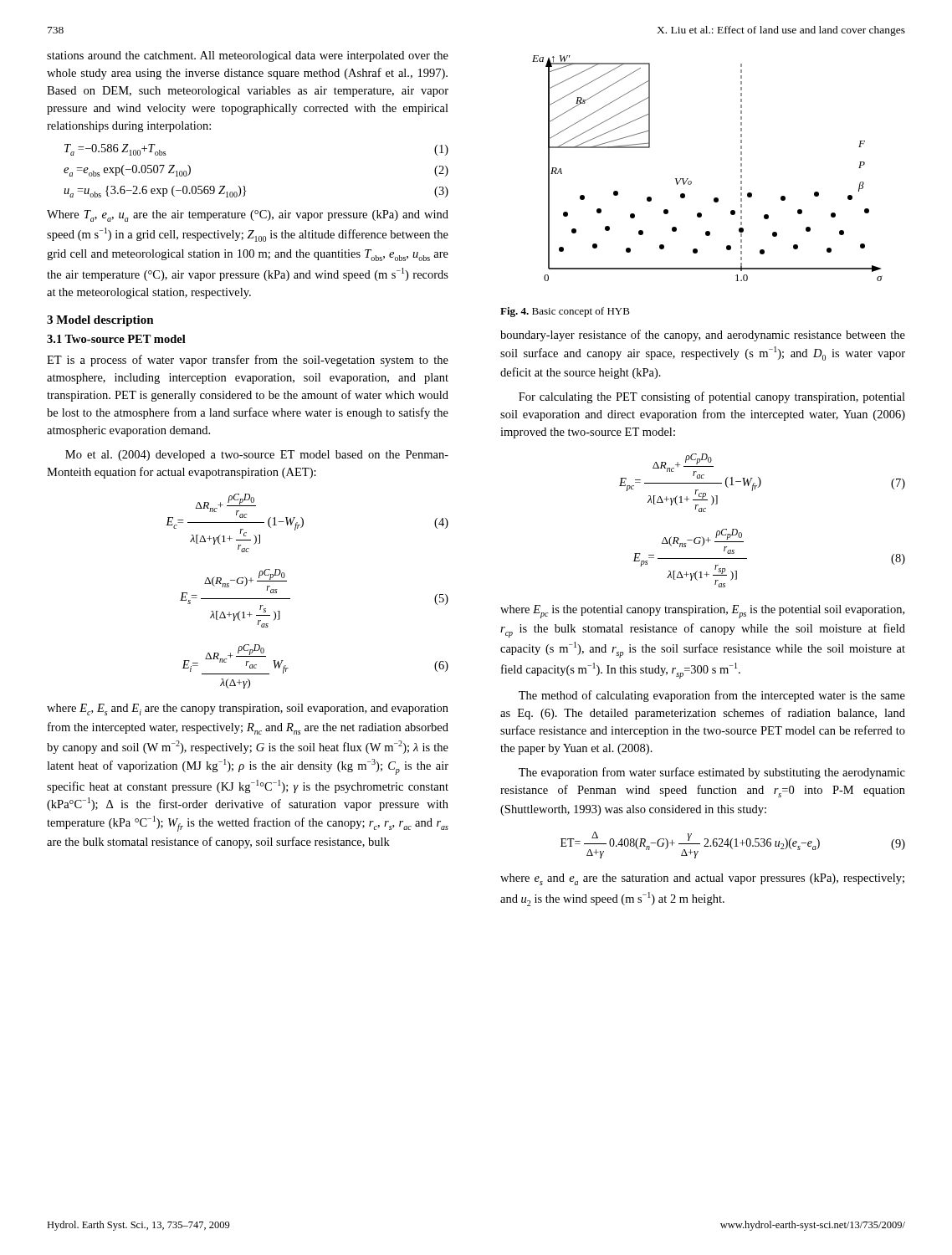Click on the element starting "stations around the catchment."
The width and height of the screenshot is (952, 1255).
click(248, 91)
